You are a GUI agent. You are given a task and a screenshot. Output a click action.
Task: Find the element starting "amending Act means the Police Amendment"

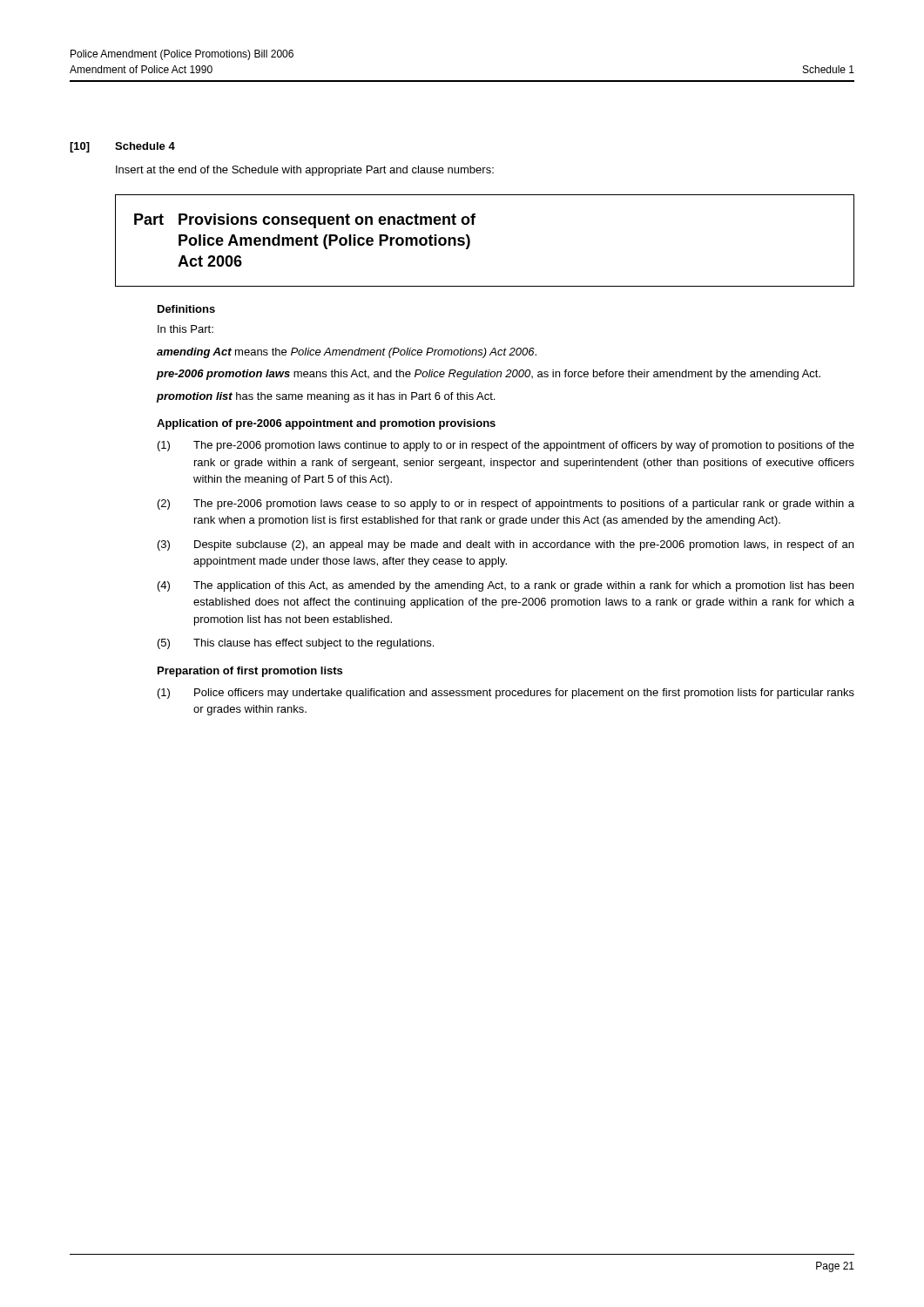coord(347,351)
